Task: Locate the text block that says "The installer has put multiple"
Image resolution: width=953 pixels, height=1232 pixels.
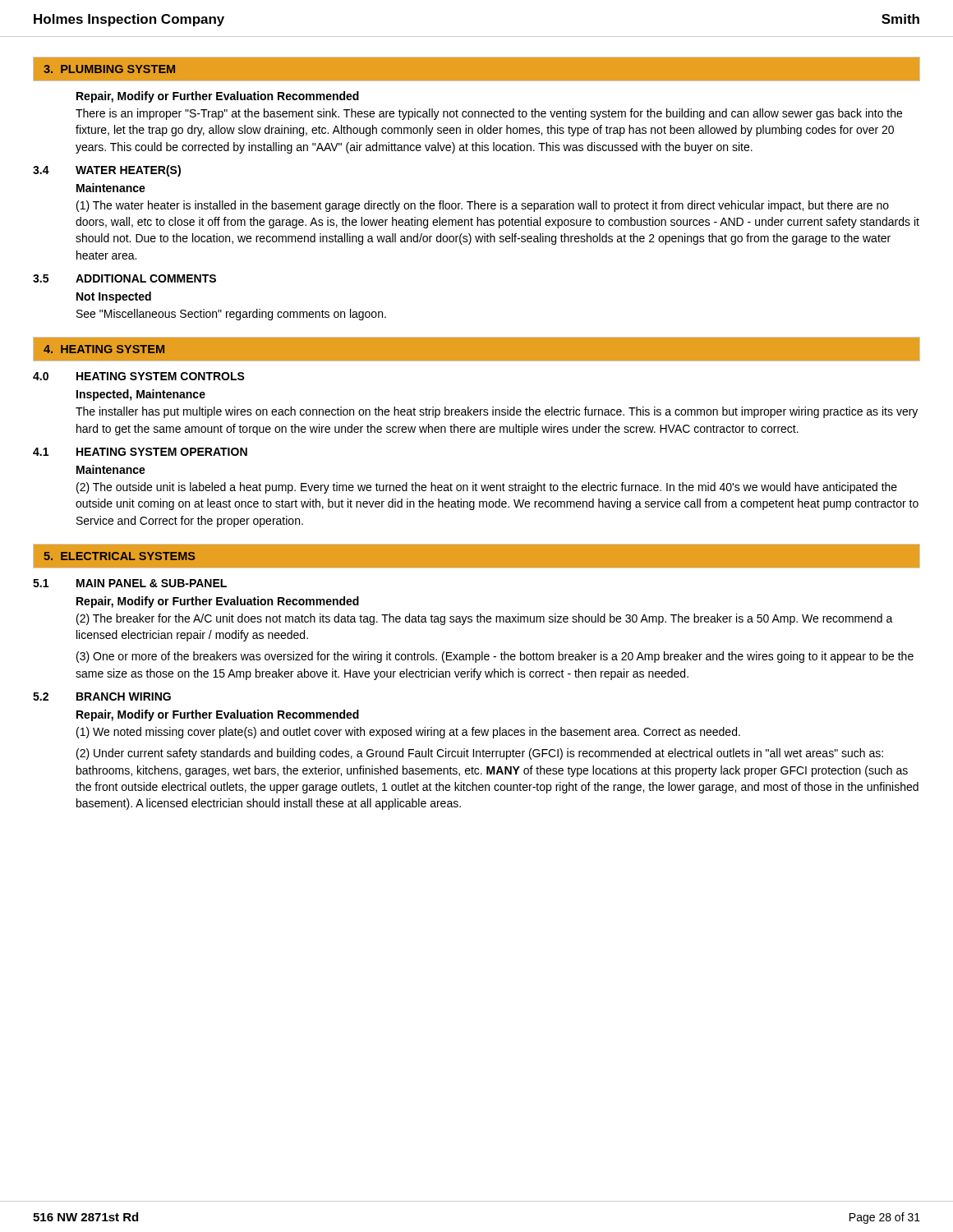Action: pyautogui.click(x=497, y=420)
